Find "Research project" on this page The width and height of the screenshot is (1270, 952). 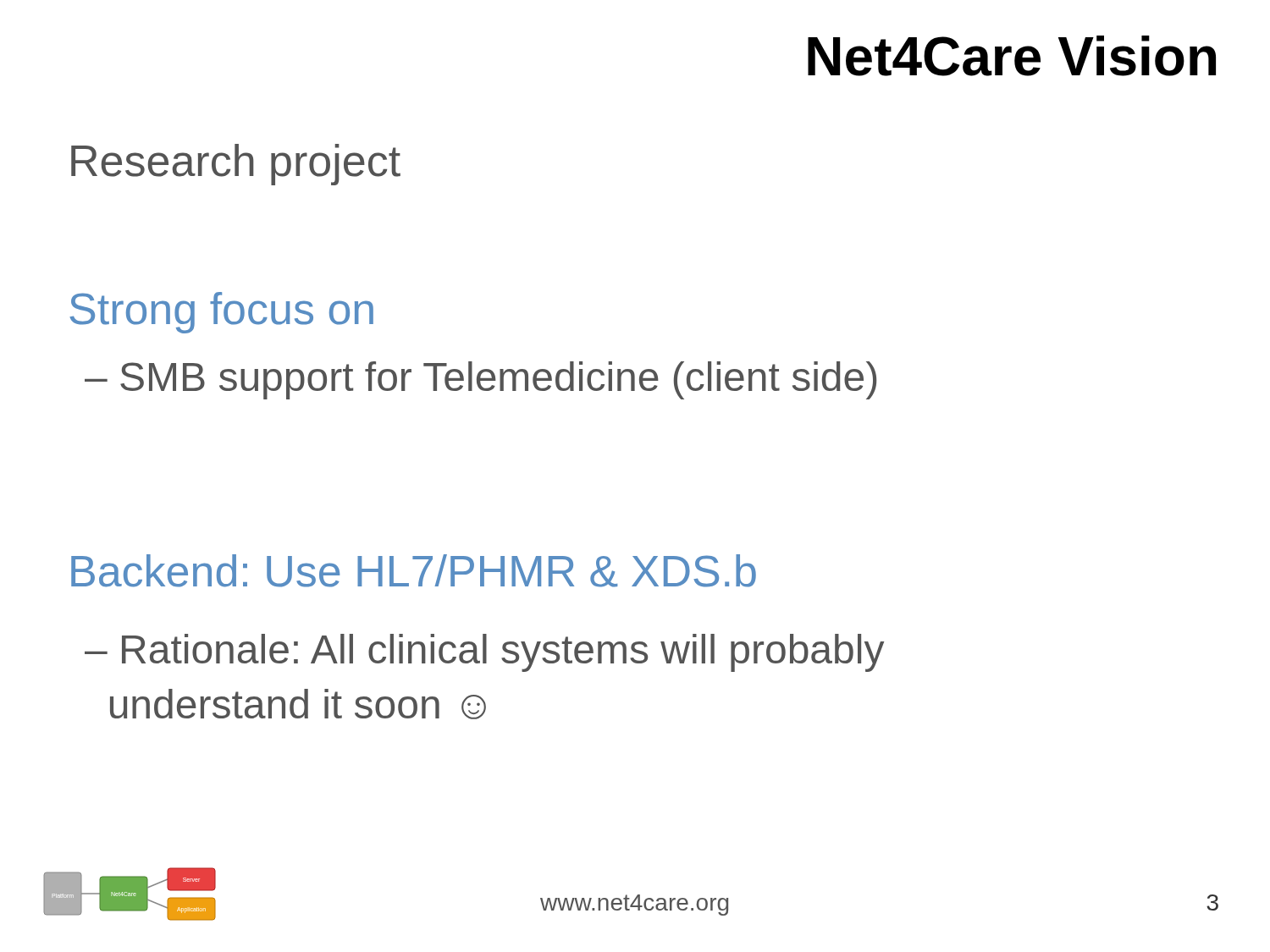234,161
